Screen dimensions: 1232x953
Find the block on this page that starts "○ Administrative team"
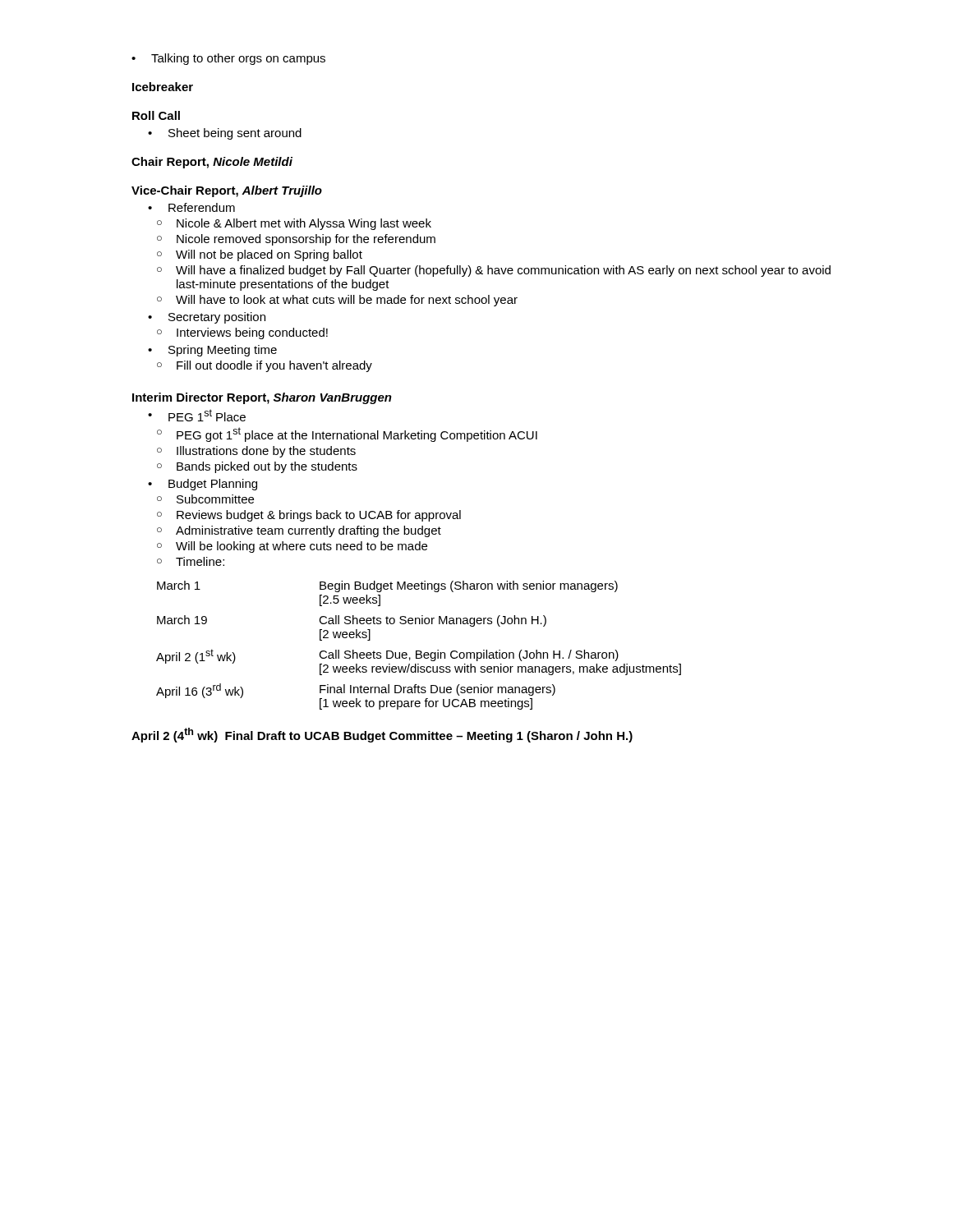coord(298,530)
